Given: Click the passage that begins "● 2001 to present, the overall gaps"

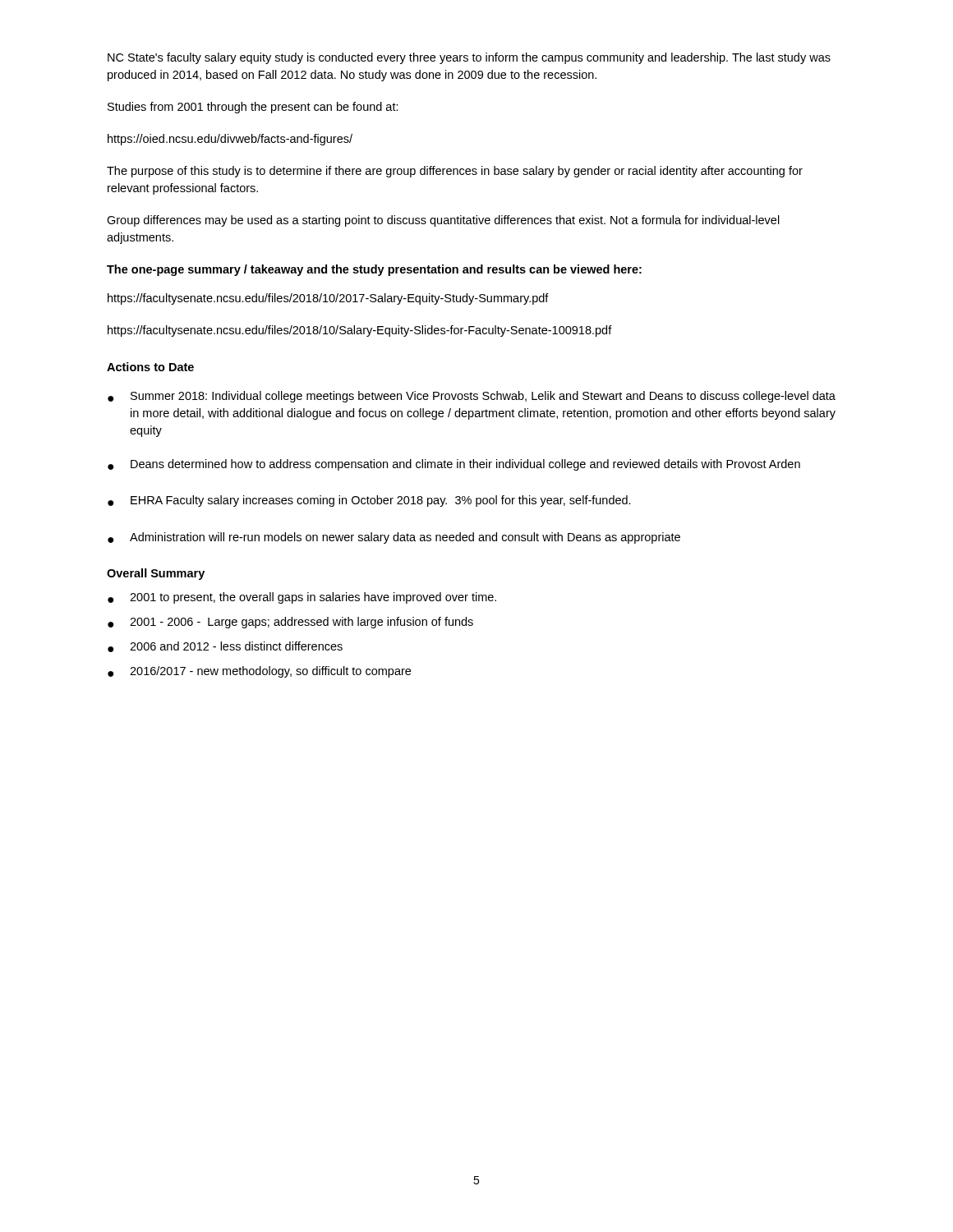Looking at the screenshot, I should pyautogui.click(x=476, y=599).
